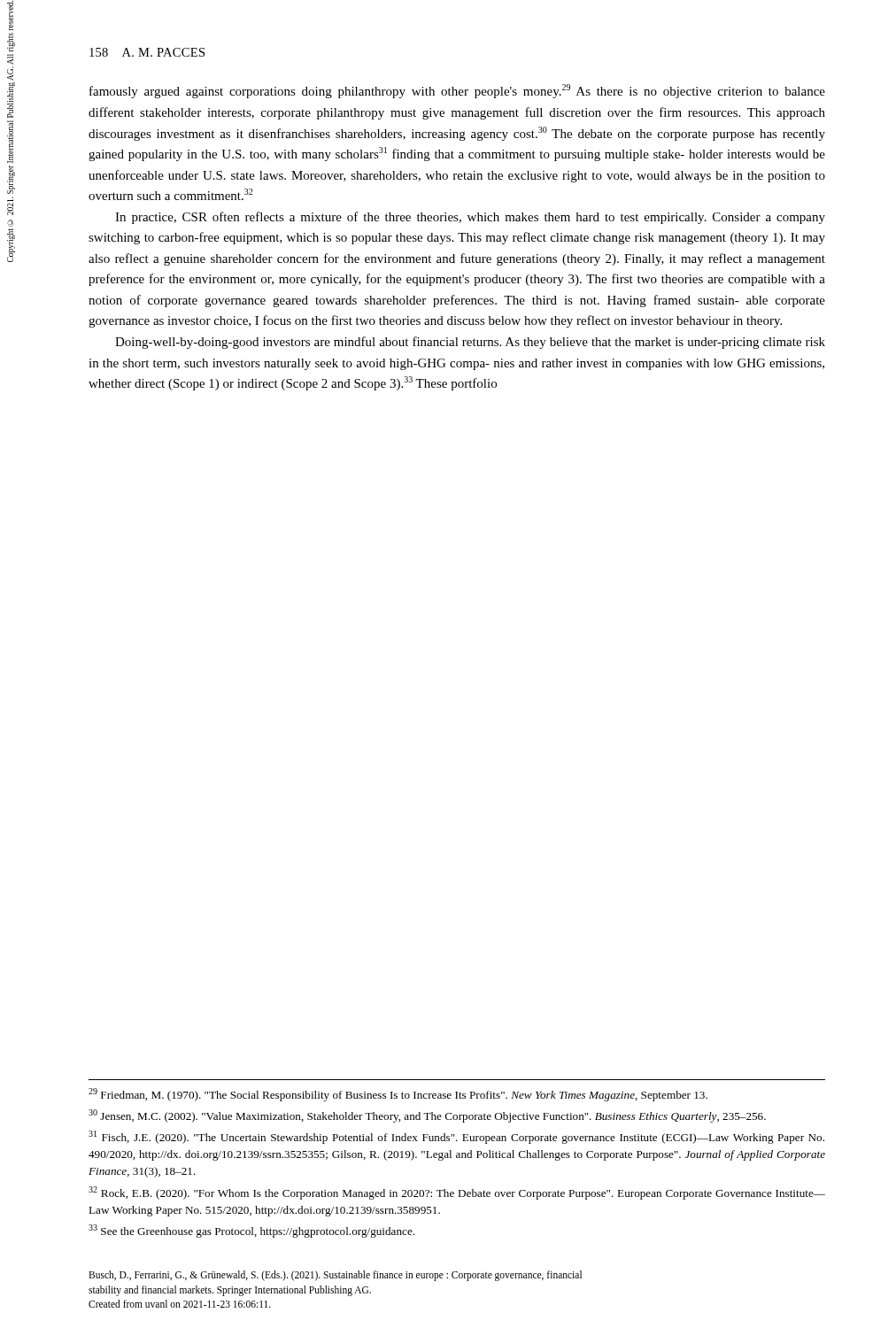
Task: Point to the block beginning "32 Rock, E.B. (2020). "For Whom Is the"
Action: click(457, 1200)
